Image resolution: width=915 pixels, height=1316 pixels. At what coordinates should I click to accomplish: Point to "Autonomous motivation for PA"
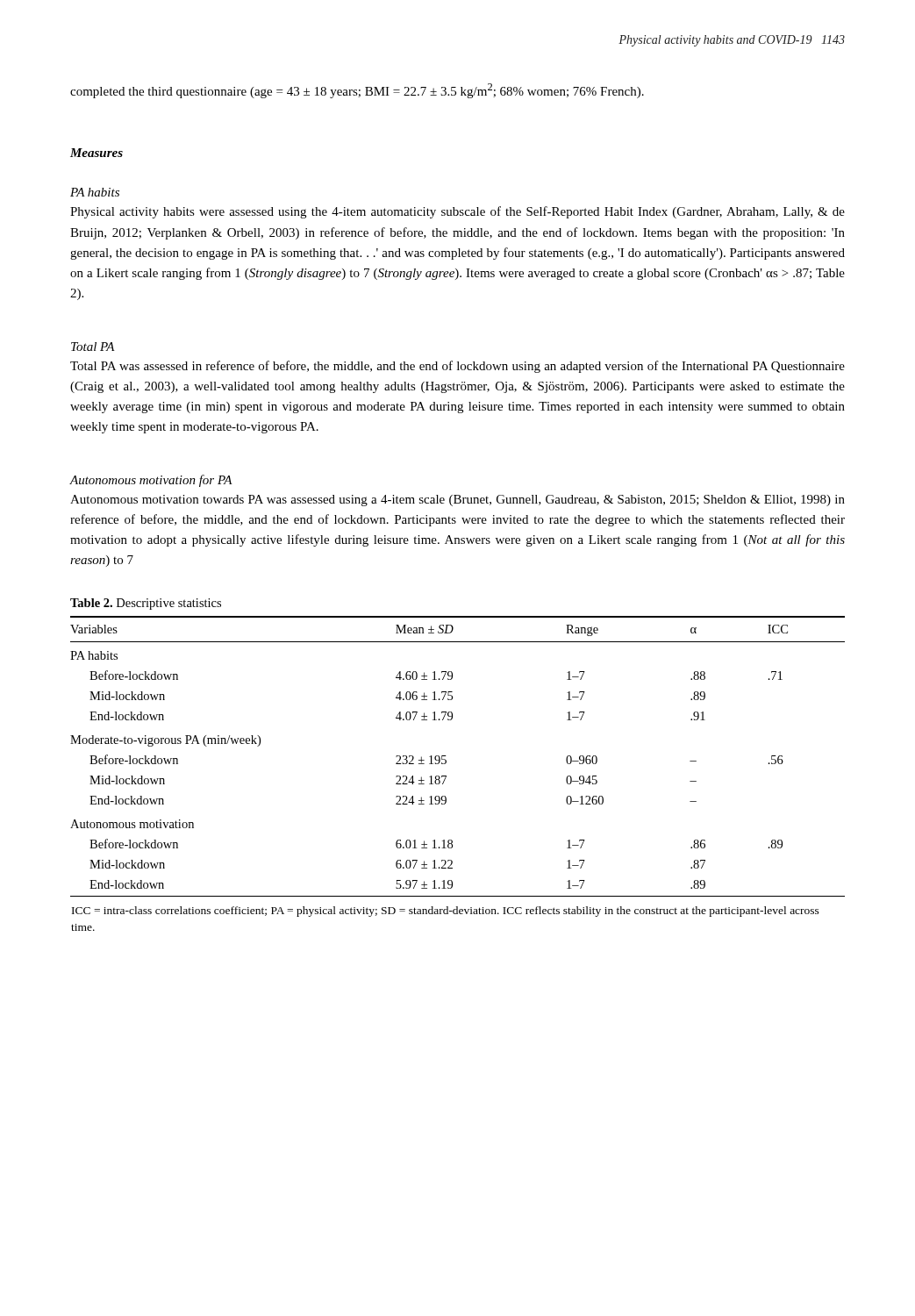(151, 479)
